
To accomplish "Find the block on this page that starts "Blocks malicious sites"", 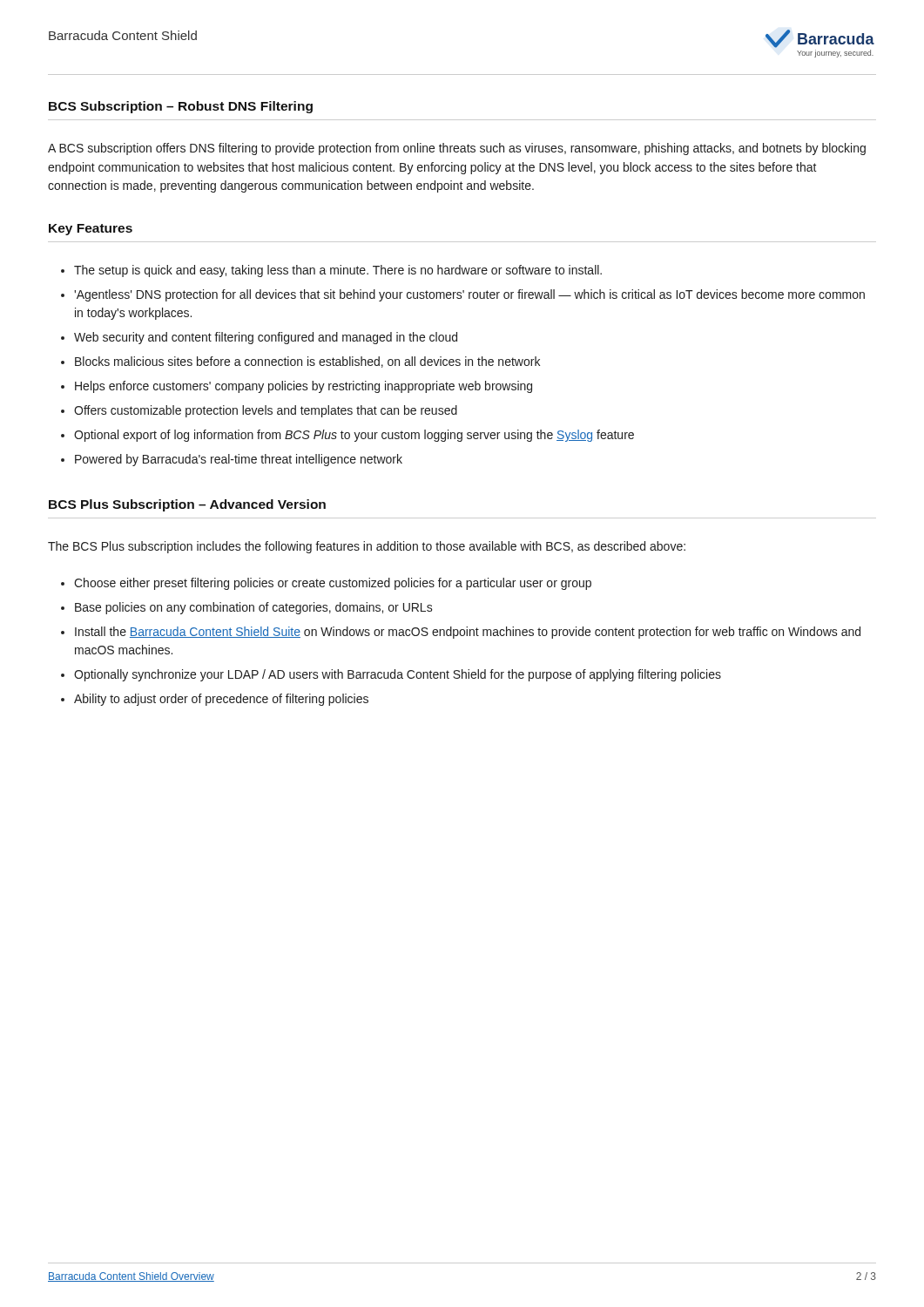I will (307, 362).
